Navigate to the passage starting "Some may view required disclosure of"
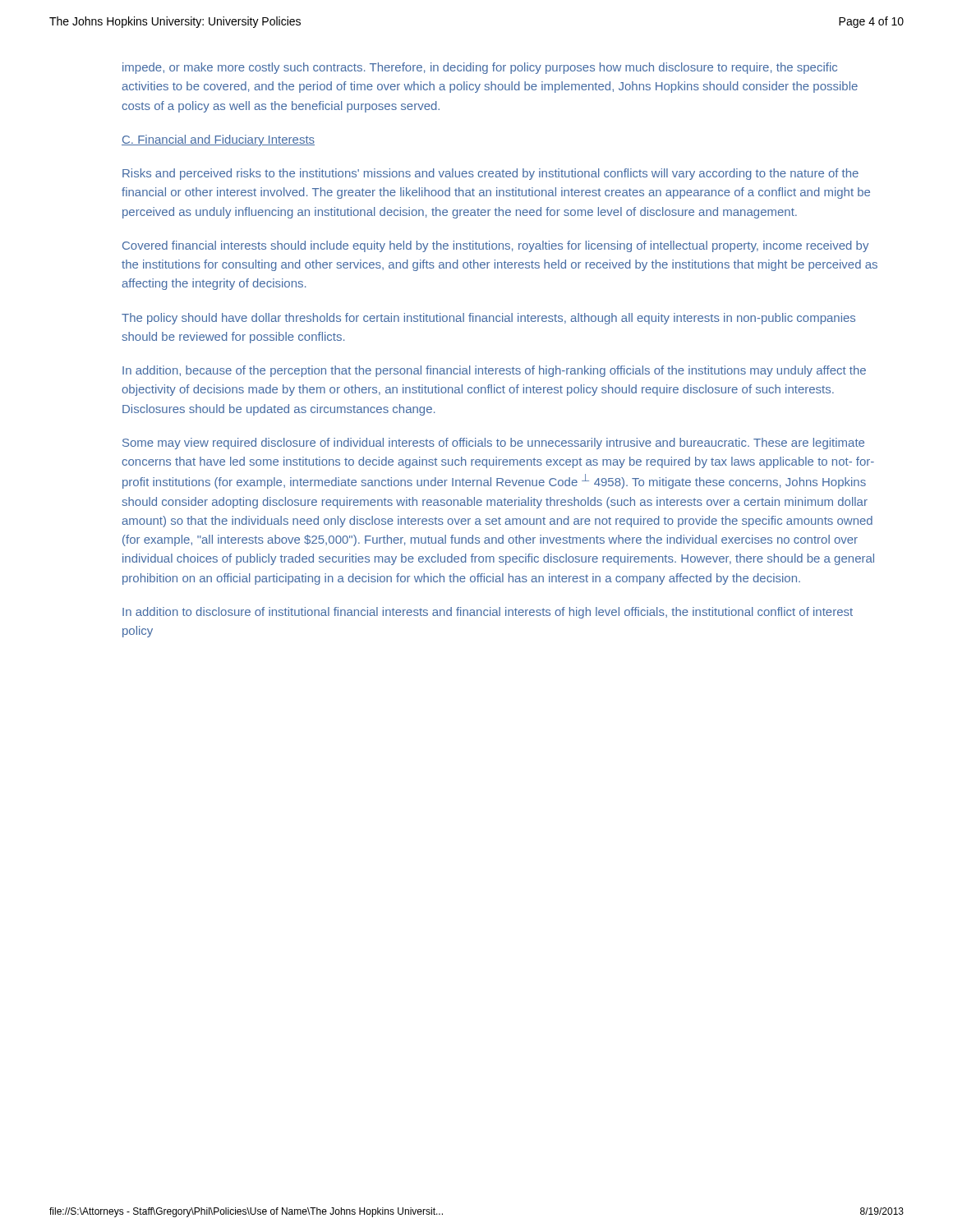This screenshot has height=1232, width=953. pyautogui.click(x=498, y=510)
